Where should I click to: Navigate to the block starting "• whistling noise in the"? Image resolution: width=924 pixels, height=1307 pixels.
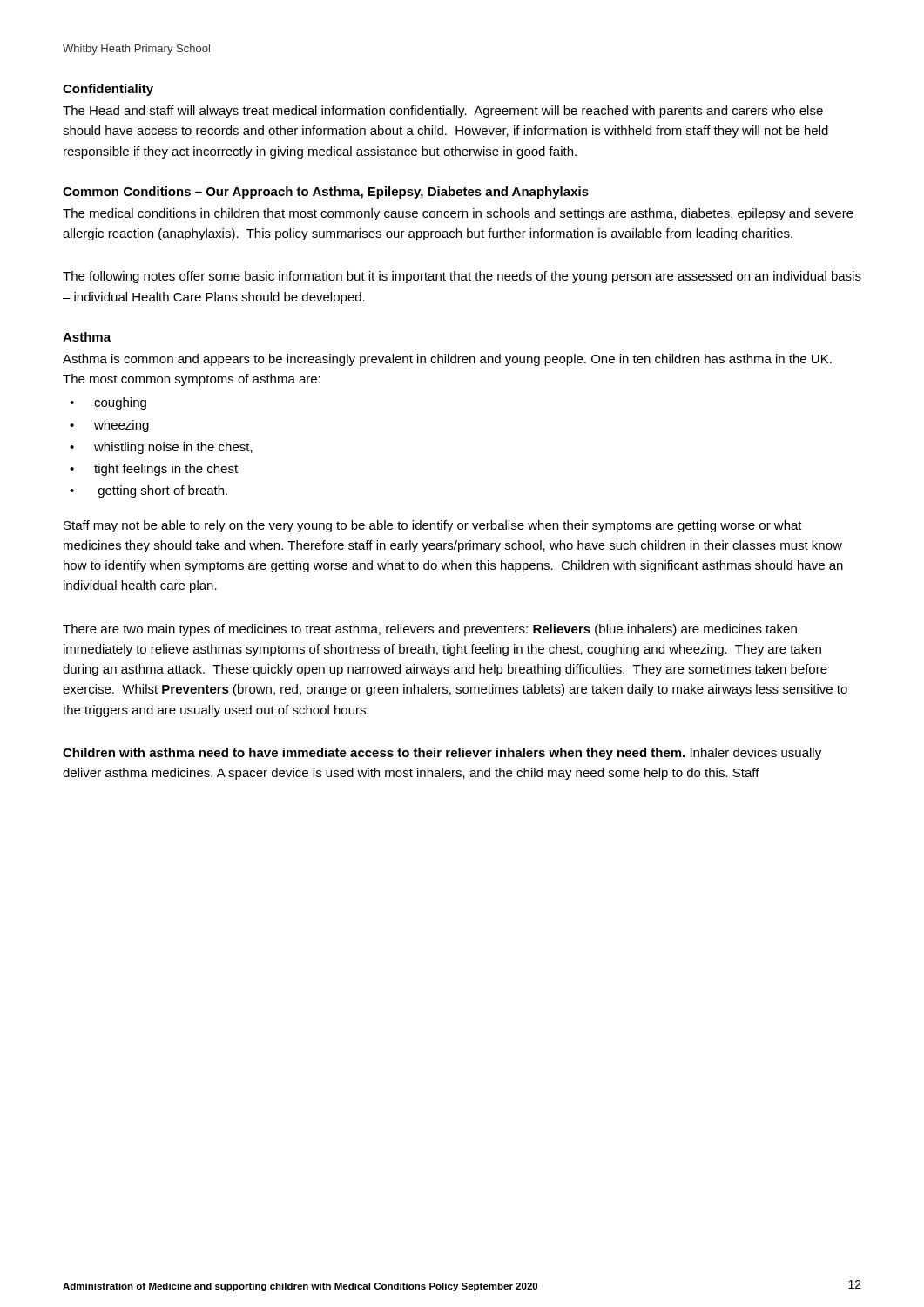[161, 448]
